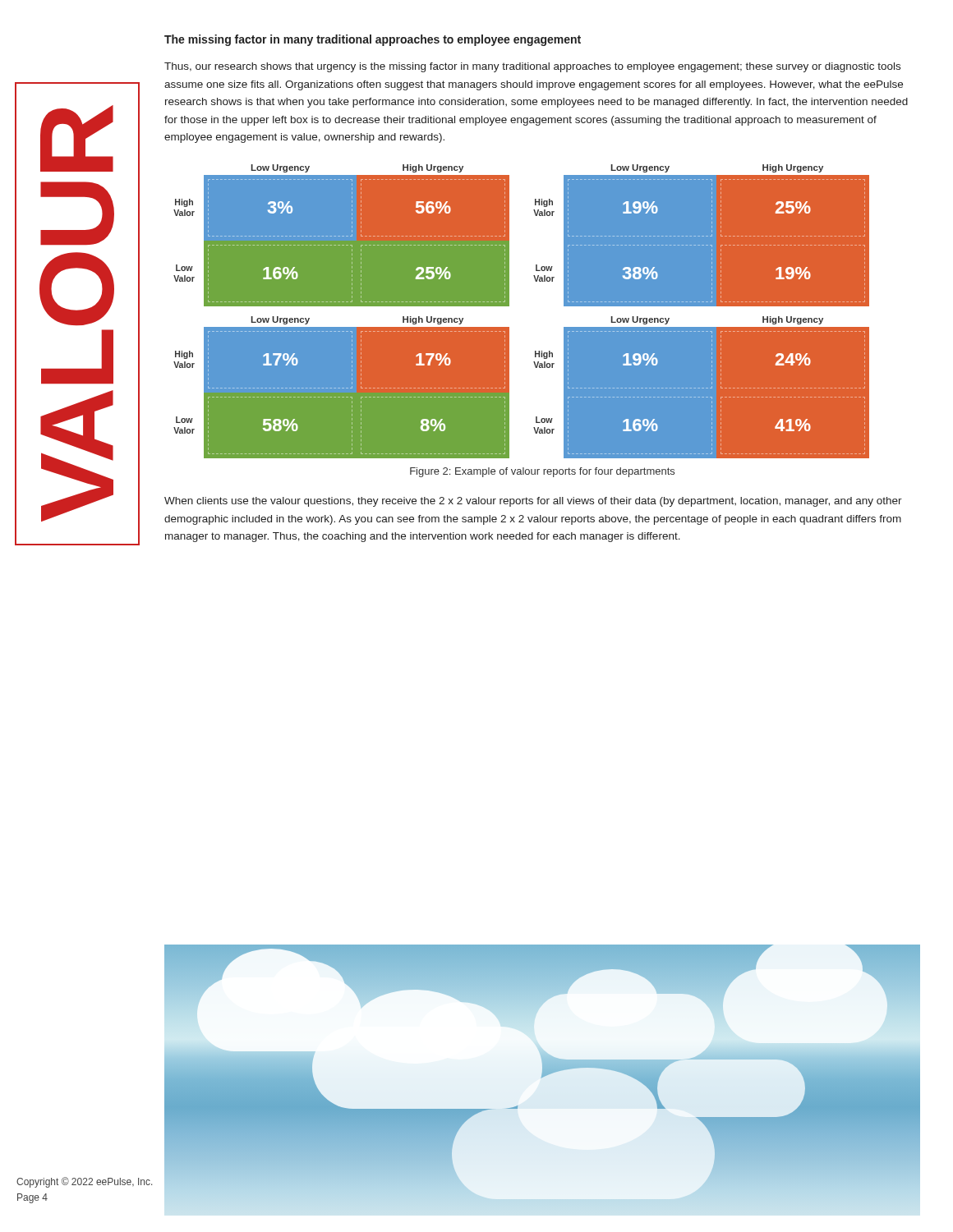Find the section header containing "The missing factor in"

click(373, 39)
